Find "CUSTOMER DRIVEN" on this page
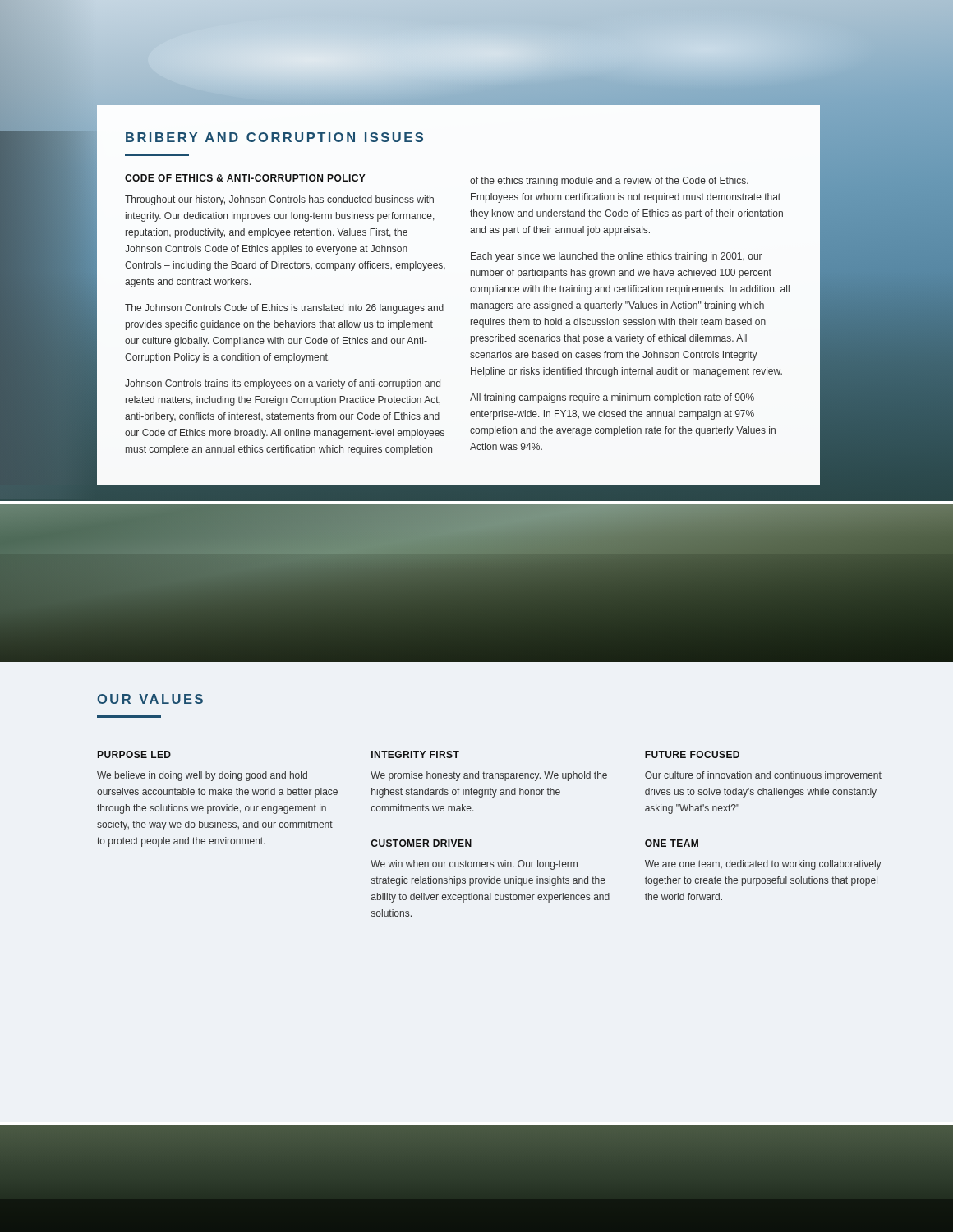Image resolution: width=953 pixels, height=1232 pixels. point(421,844)
